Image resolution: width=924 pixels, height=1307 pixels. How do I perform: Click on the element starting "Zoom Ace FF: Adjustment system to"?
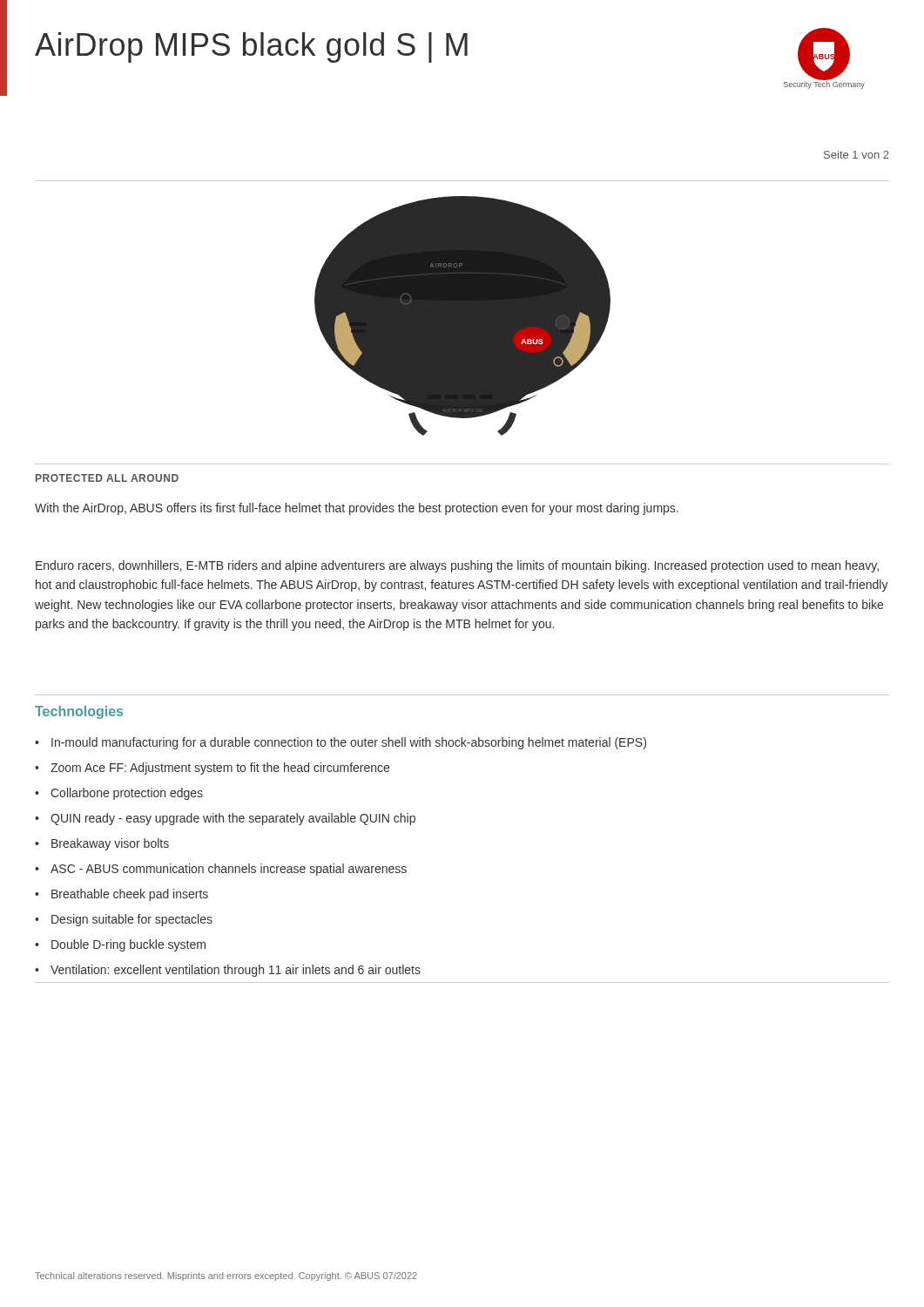(x=220, y=768)
